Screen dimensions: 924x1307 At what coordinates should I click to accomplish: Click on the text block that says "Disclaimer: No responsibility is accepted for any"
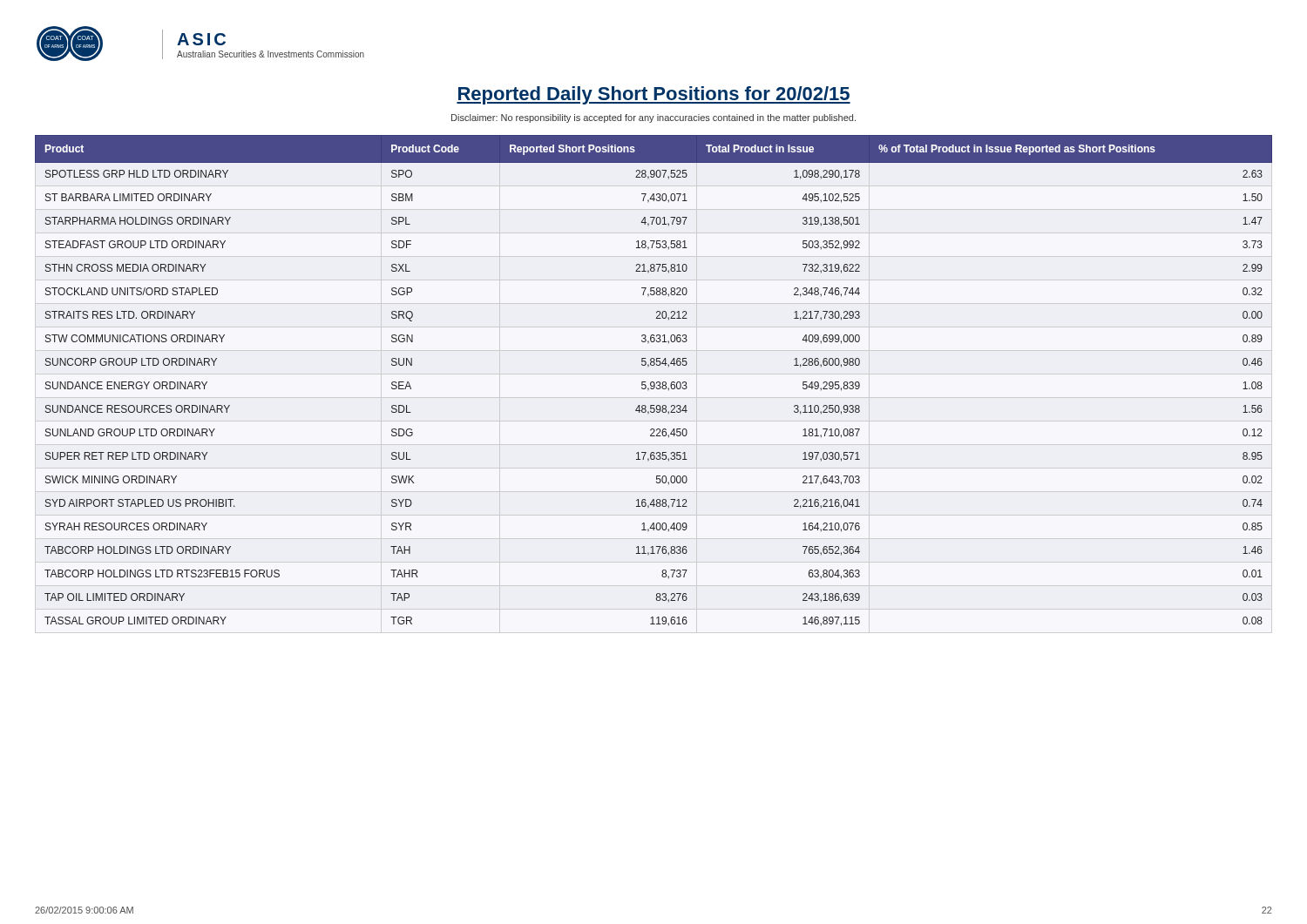tap(654, 118)
